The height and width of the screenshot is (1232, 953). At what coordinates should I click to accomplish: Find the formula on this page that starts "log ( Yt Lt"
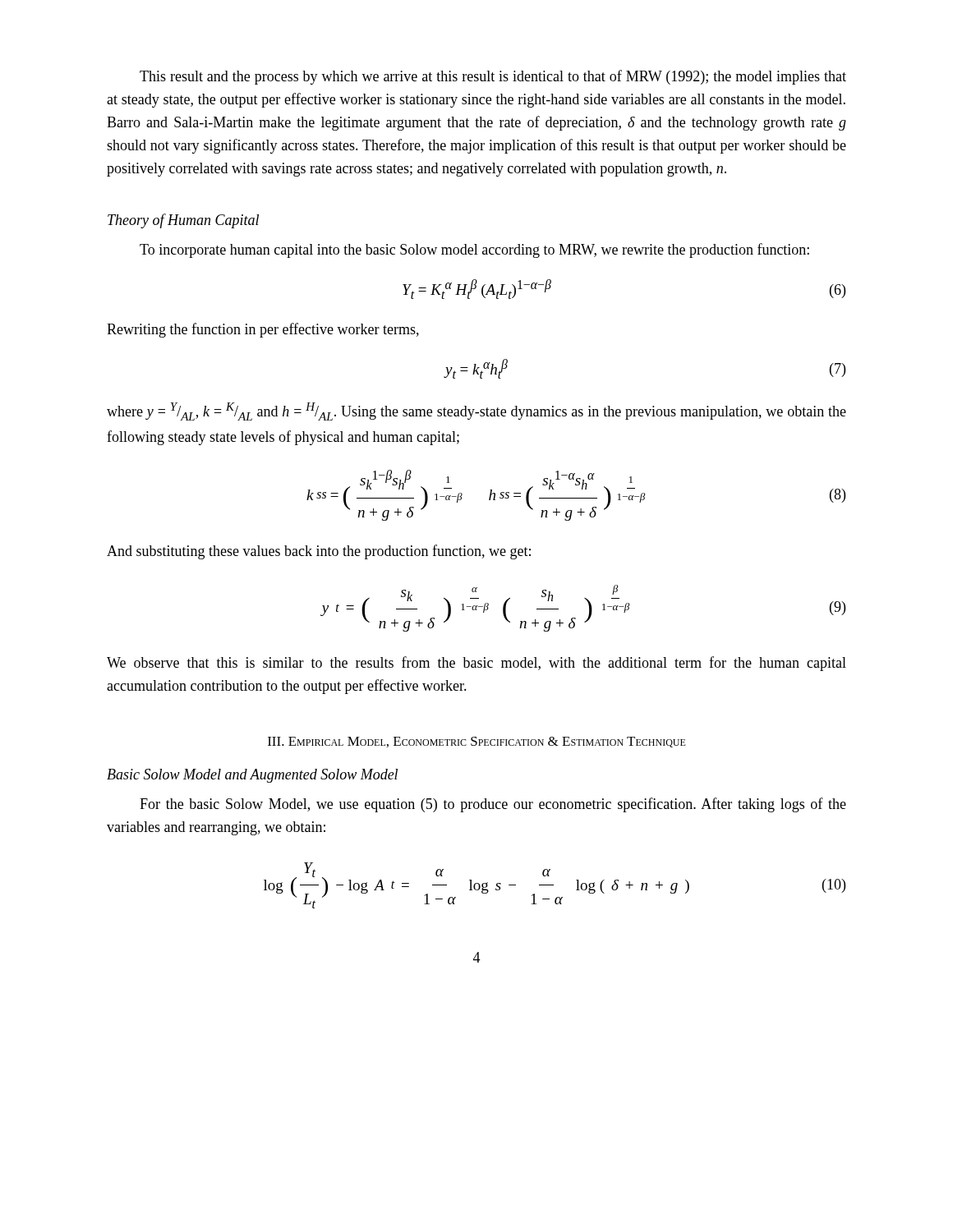coord(555,885)
